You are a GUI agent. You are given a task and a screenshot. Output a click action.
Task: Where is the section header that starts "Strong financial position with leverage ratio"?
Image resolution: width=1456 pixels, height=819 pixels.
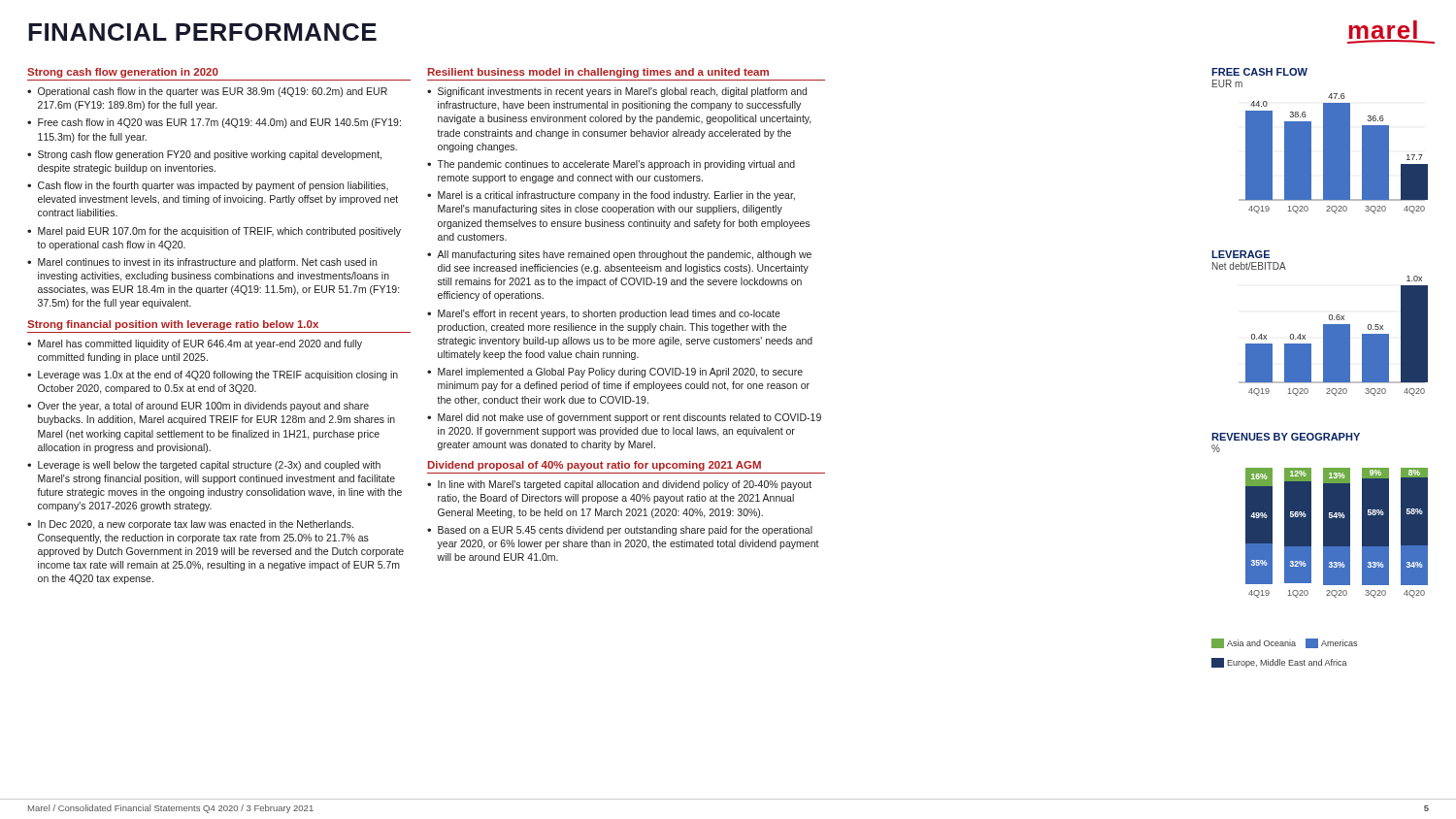pyautogui.click(x=173, y=324)
